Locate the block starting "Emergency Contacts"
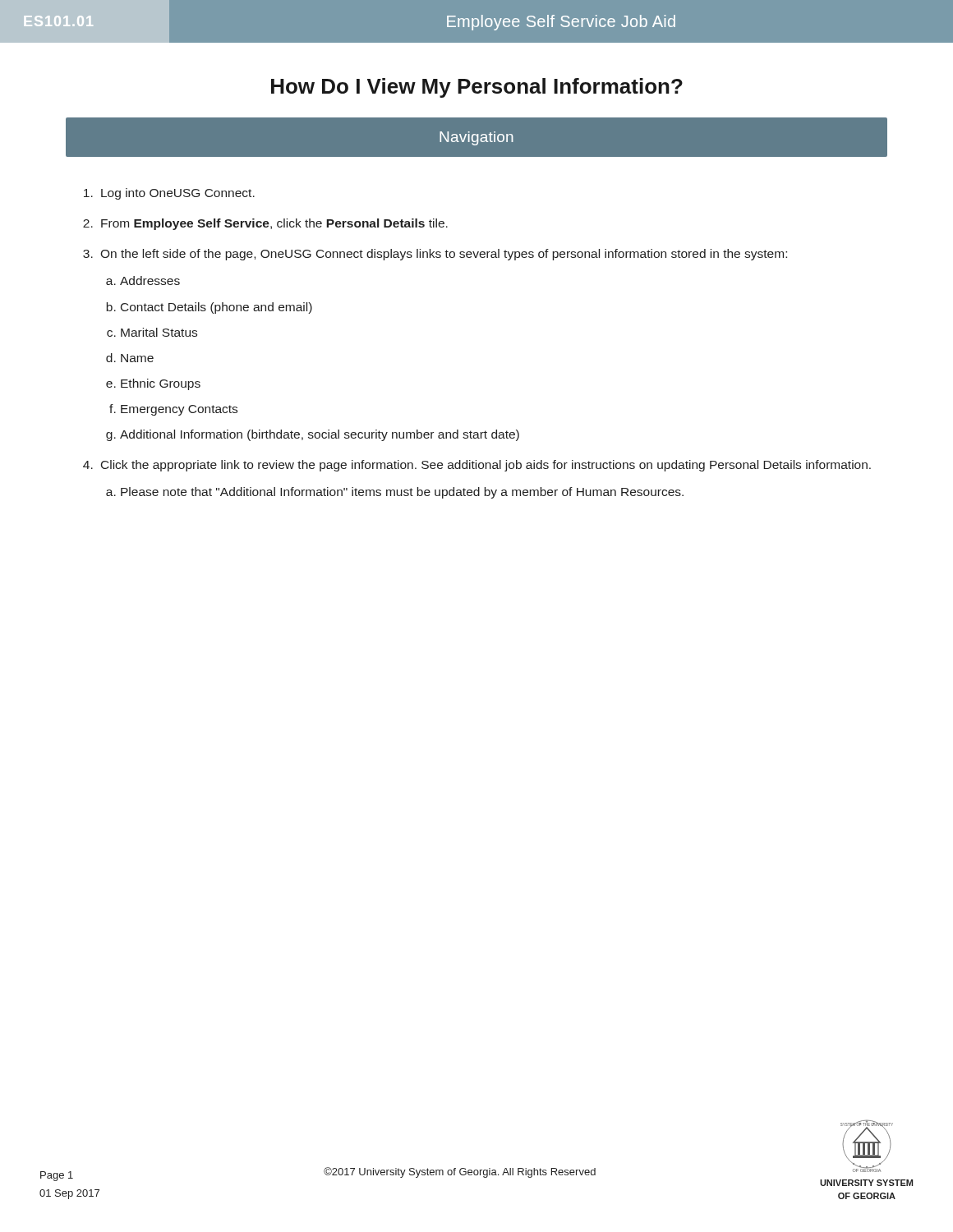This screenshot has height=1232, width=953. coord(179,409)
